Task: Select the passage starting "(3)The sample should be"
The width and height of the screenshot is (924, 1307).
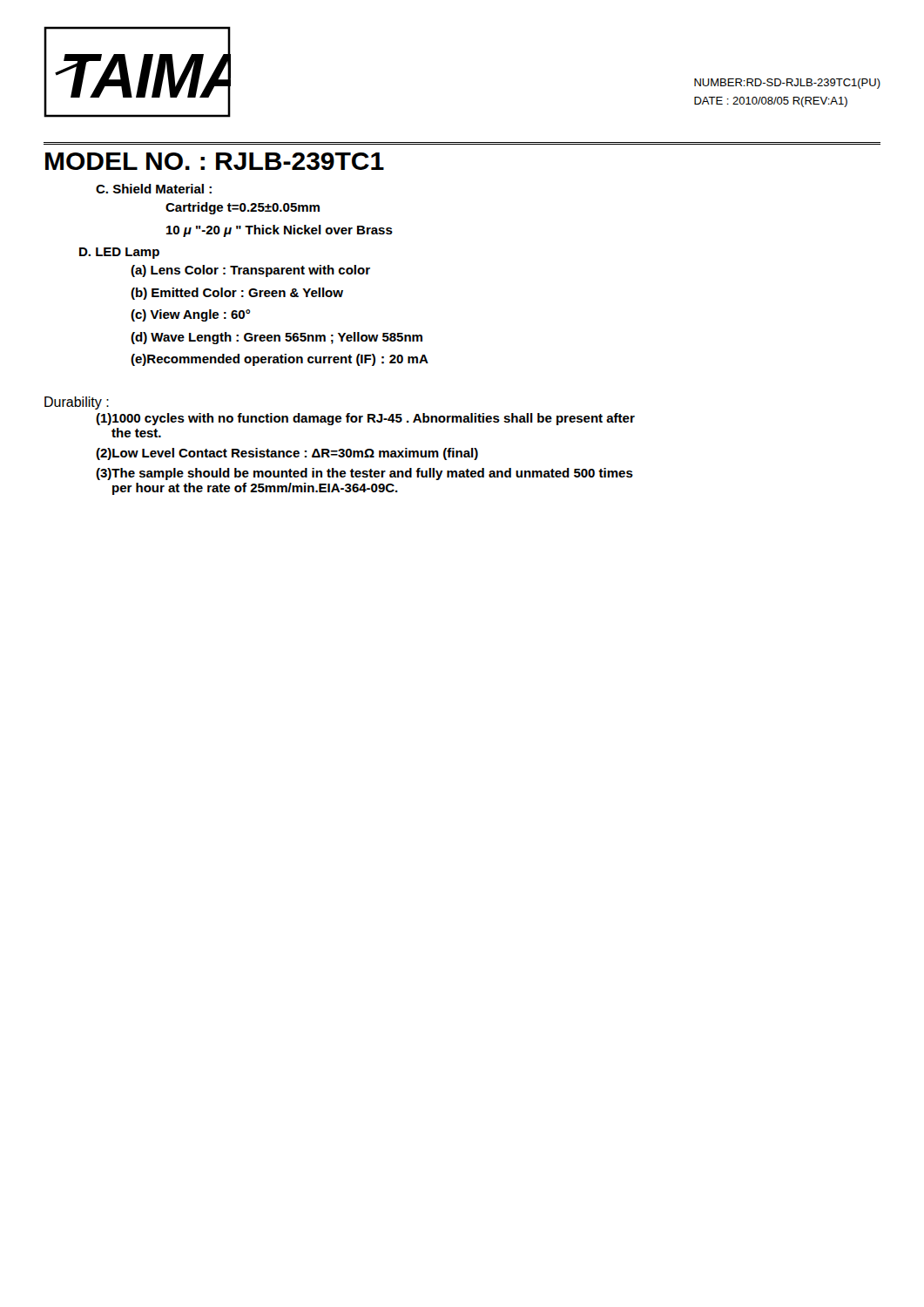Action: (x=364, y=480)
